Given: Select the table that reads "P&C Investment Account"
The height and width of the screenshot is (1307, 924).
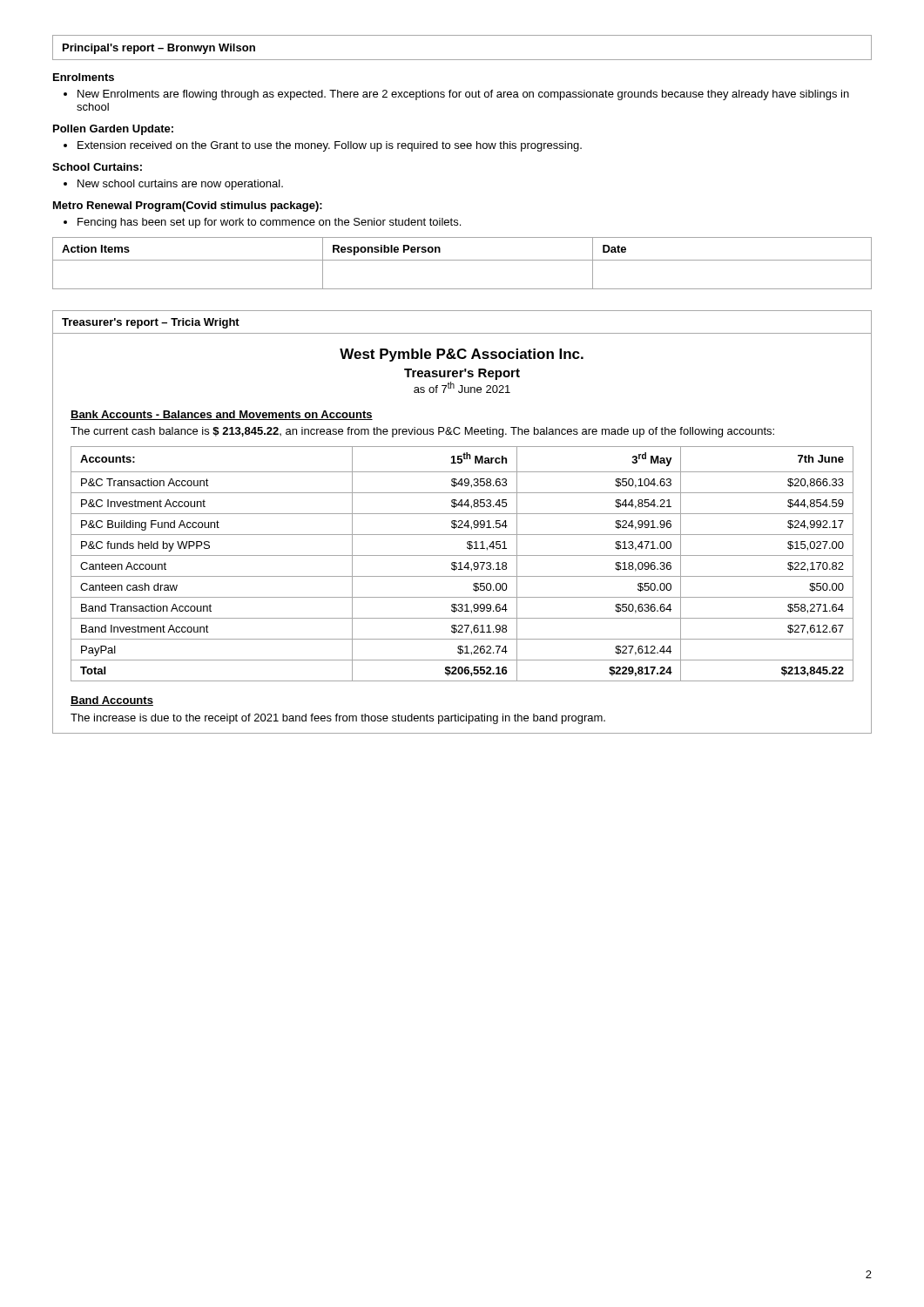Looking at the screenshot, I should (x=462, y=564).
